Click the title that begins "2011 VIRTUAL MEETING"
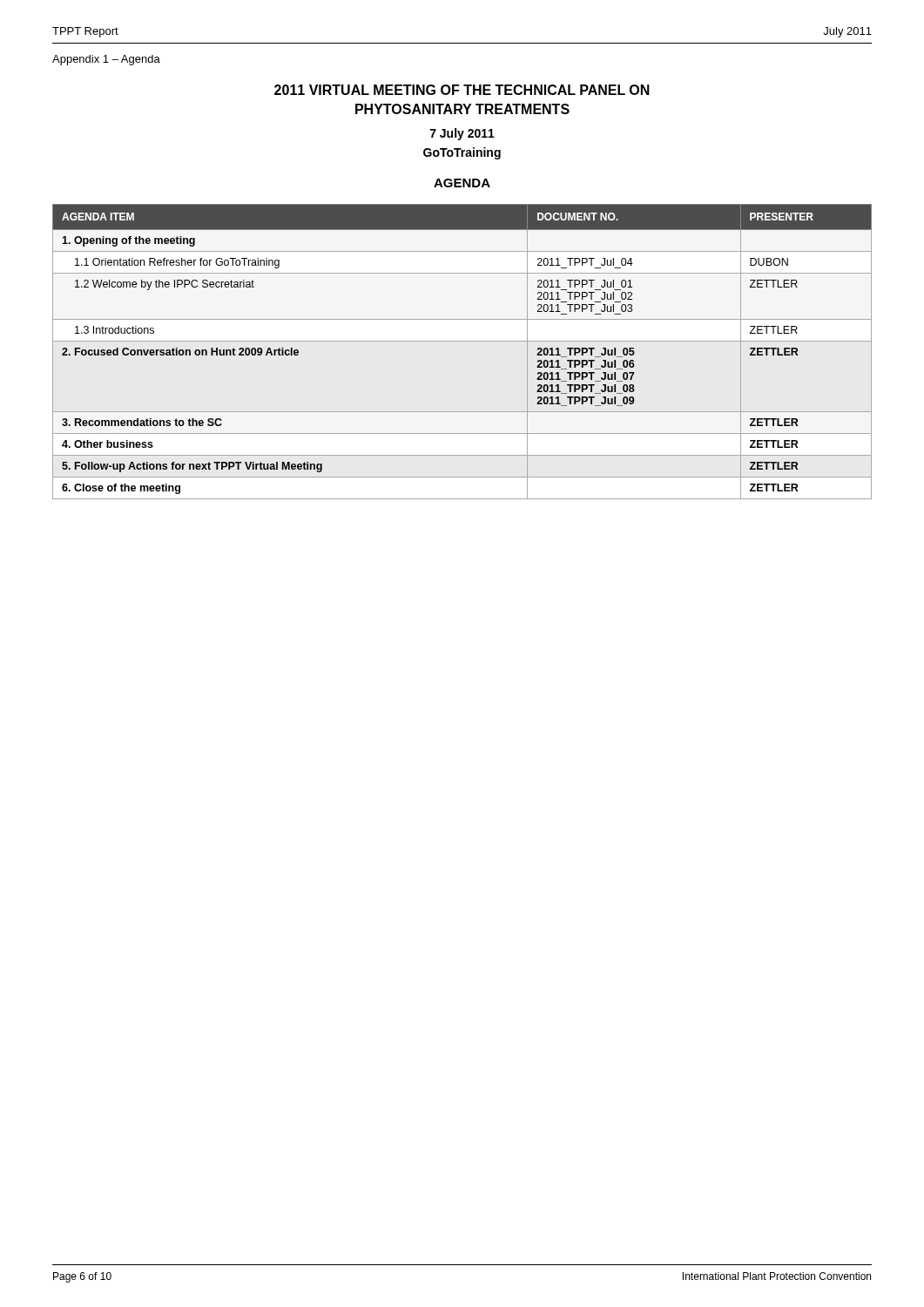 point(462,136)
